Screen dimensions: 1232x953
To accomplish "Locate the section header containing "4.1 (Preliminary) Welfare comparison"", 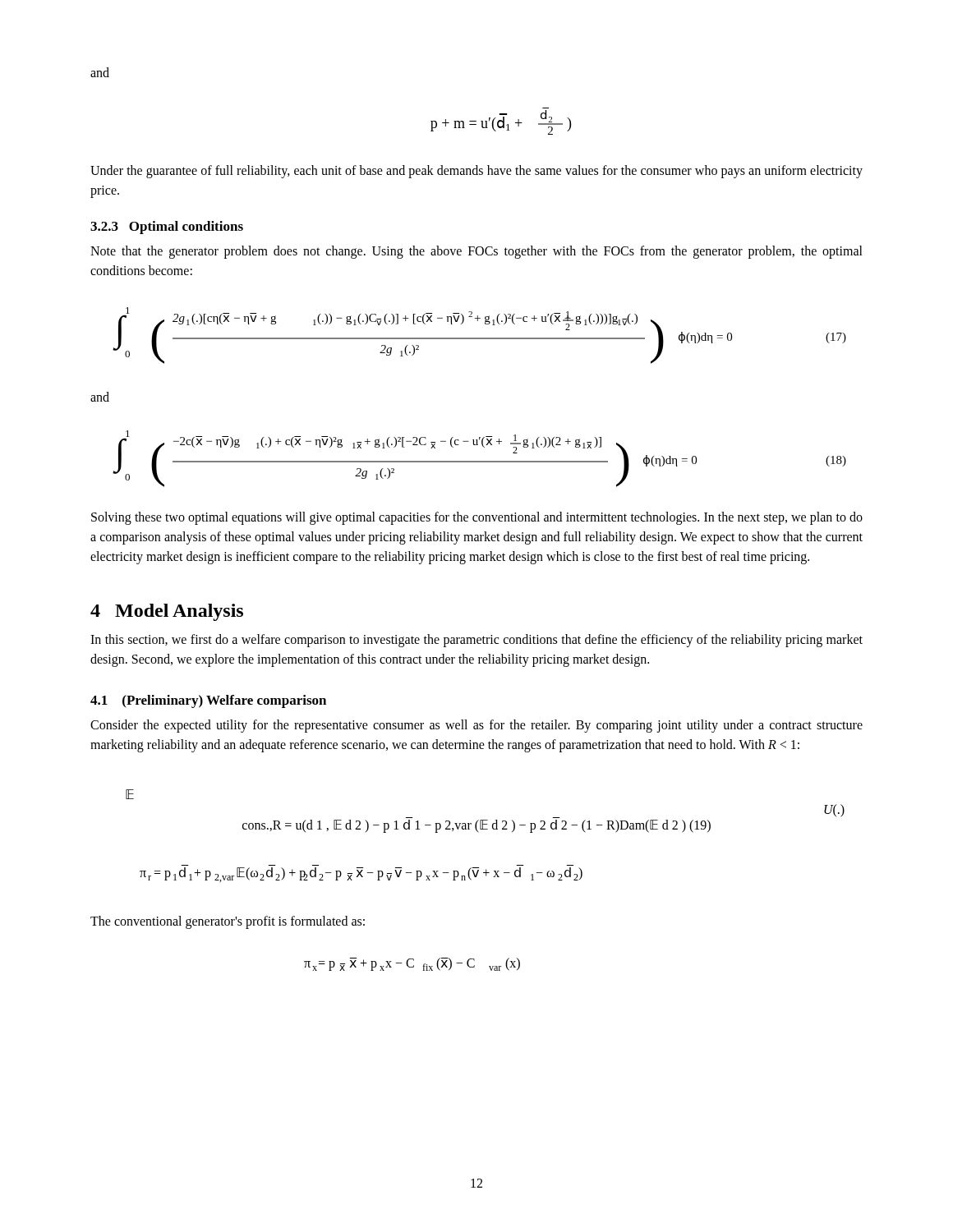I will click(x=208, y=700).
